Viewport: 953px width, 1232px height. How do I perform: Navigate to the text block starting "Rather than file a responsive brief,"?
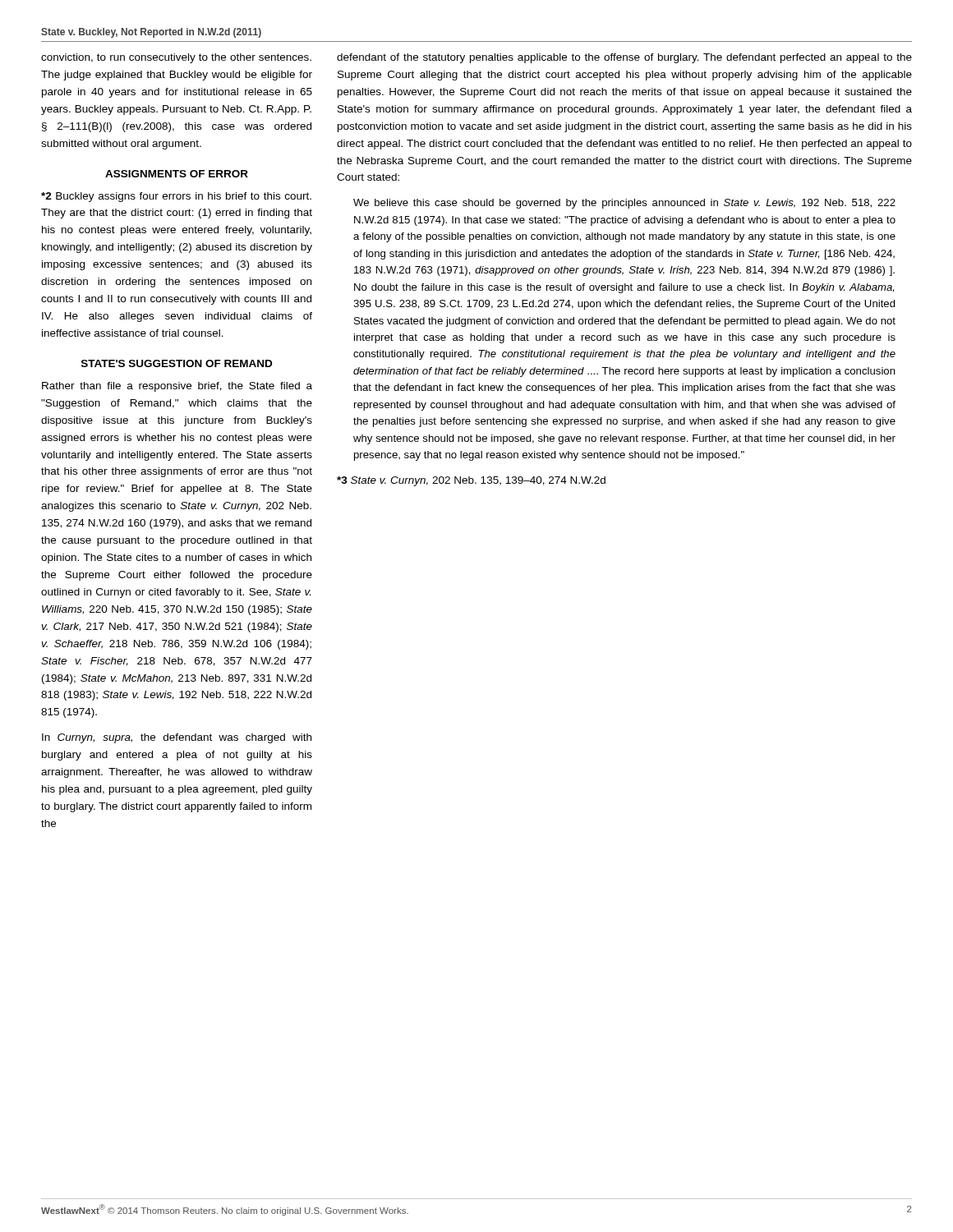point(177,549)
